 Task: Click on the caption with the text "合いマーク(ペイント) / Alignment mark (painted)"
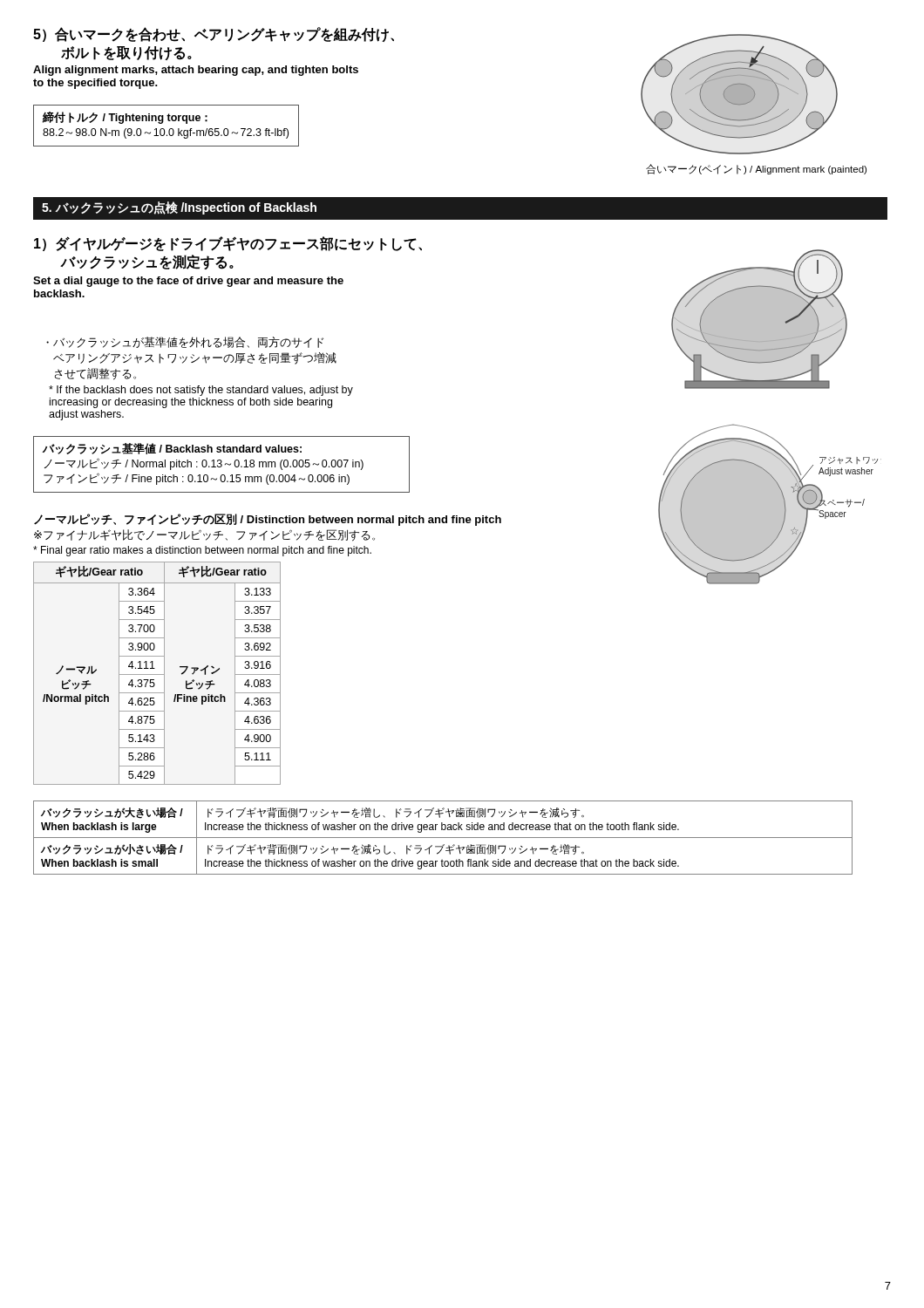(x=757, y=169)
